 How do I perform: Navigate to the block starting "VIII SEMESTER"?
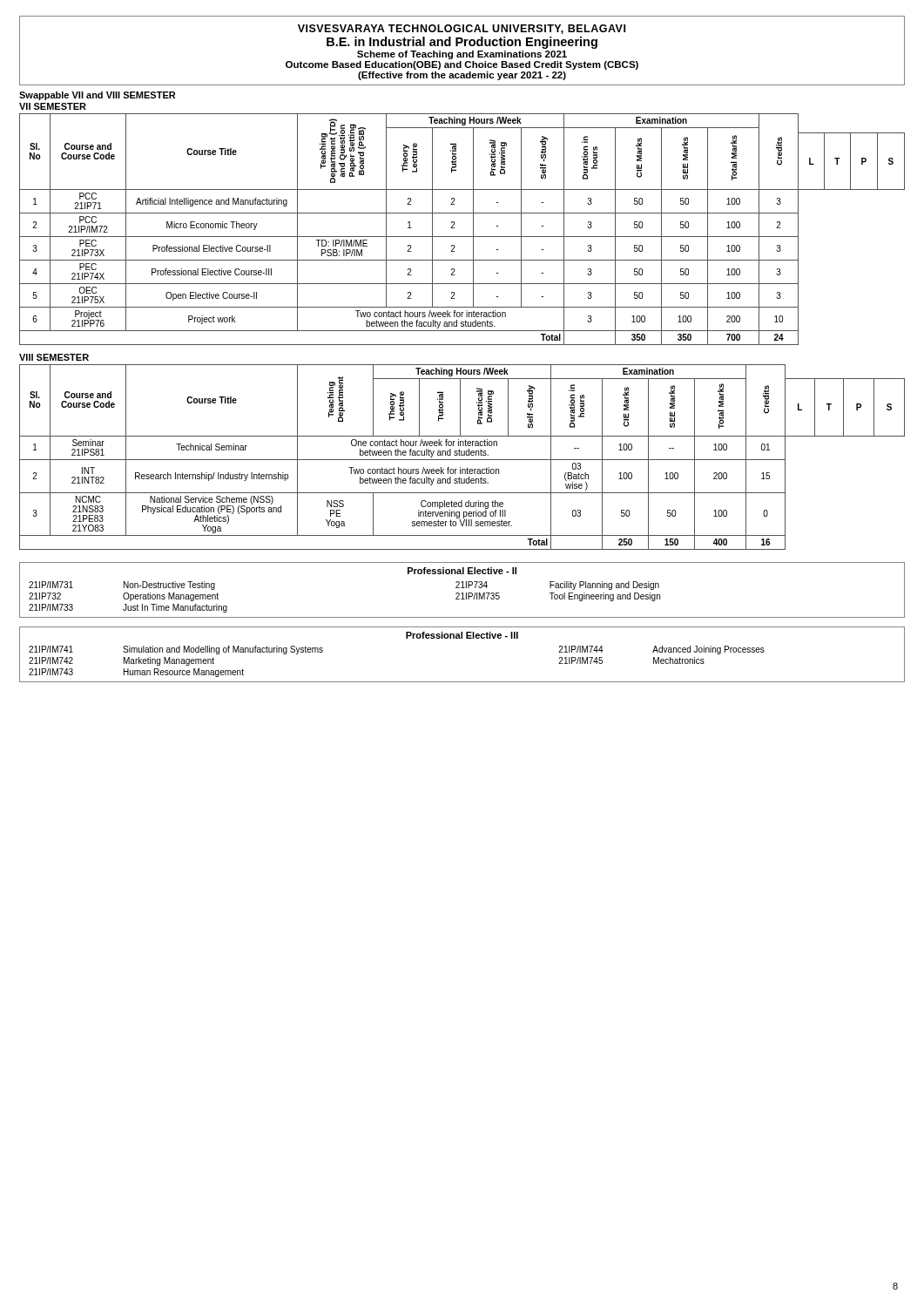point(54,358)
